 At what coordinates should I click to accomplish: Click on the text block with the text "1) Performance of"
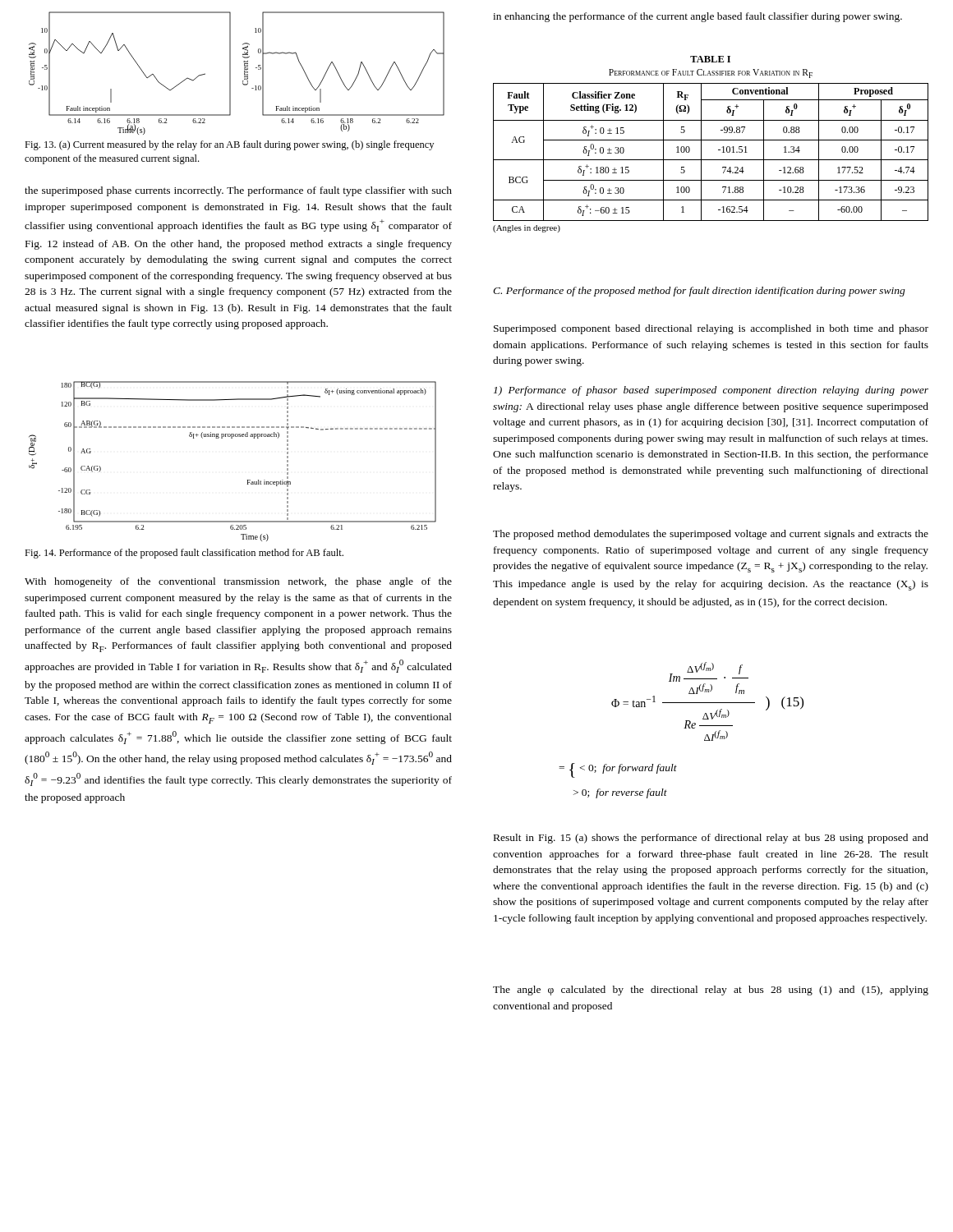click(x=711, y=438)
